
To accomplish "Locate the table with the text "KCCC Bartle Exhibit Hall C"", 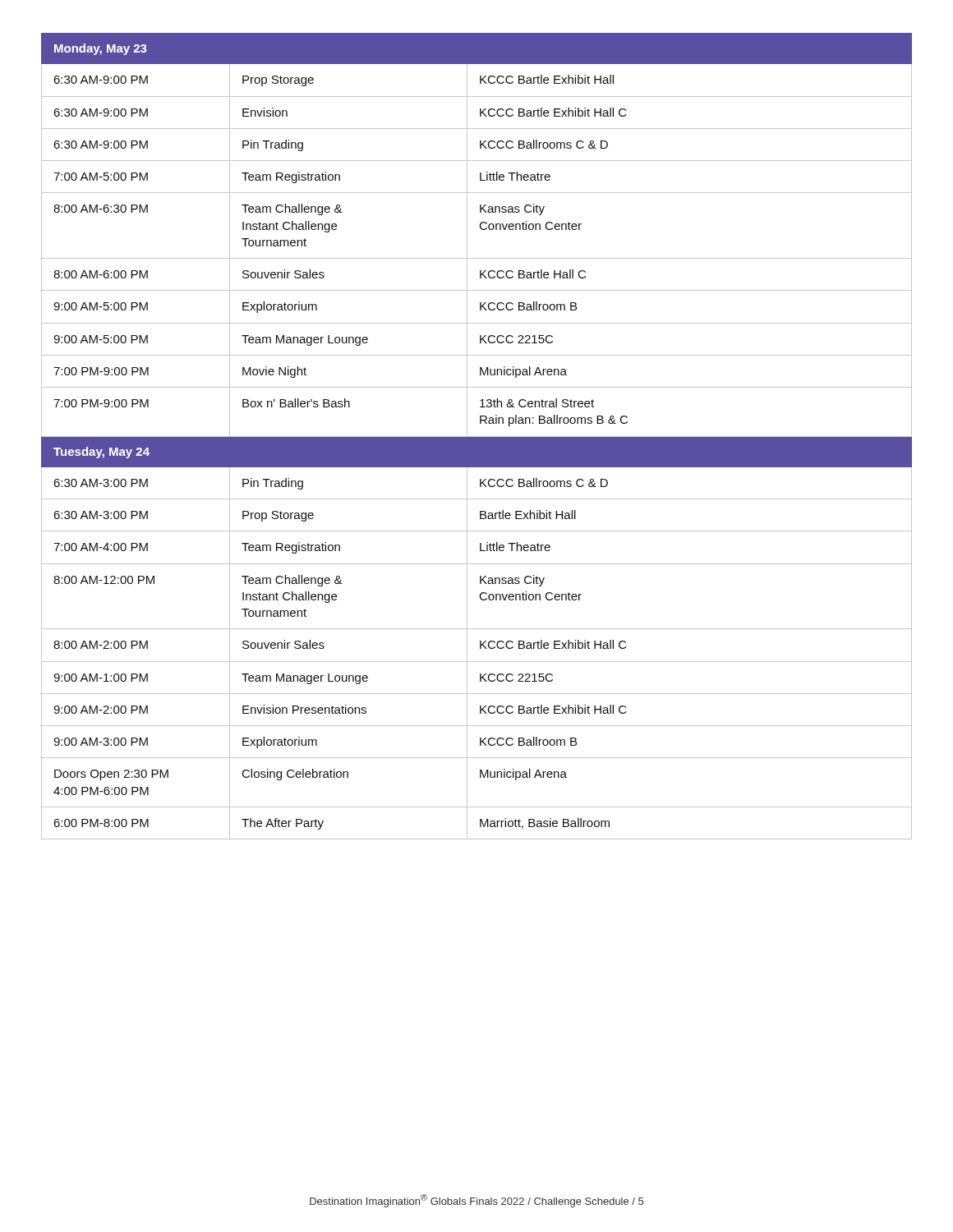I will 476,436.
